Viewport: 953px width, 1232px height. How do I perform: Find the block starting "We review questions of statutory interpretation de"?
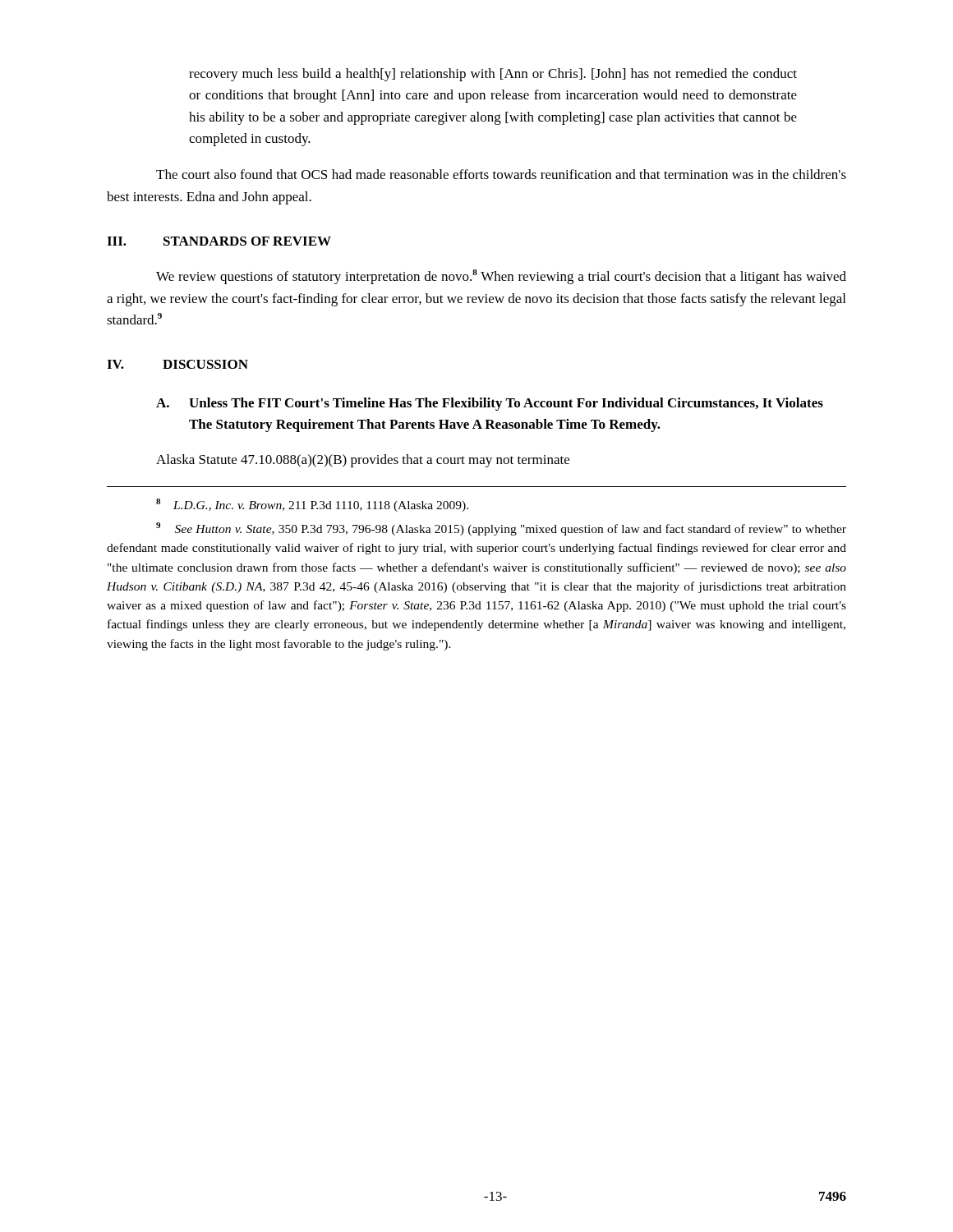click(476, 299)
